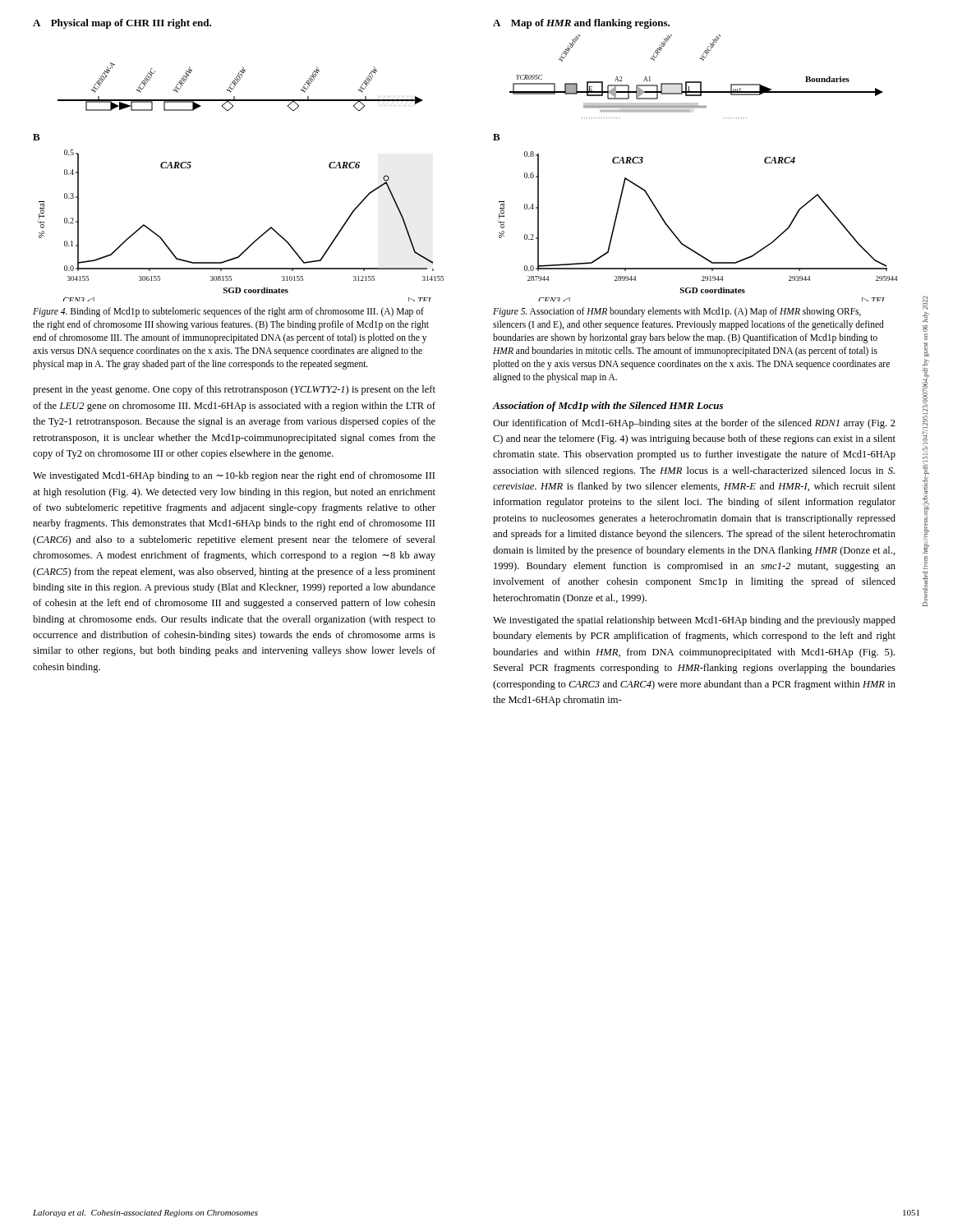Locate the caption that says "Figure 4. Binding of Mcd1p to subtelomeric sequences"

click(x=231, y=338)
